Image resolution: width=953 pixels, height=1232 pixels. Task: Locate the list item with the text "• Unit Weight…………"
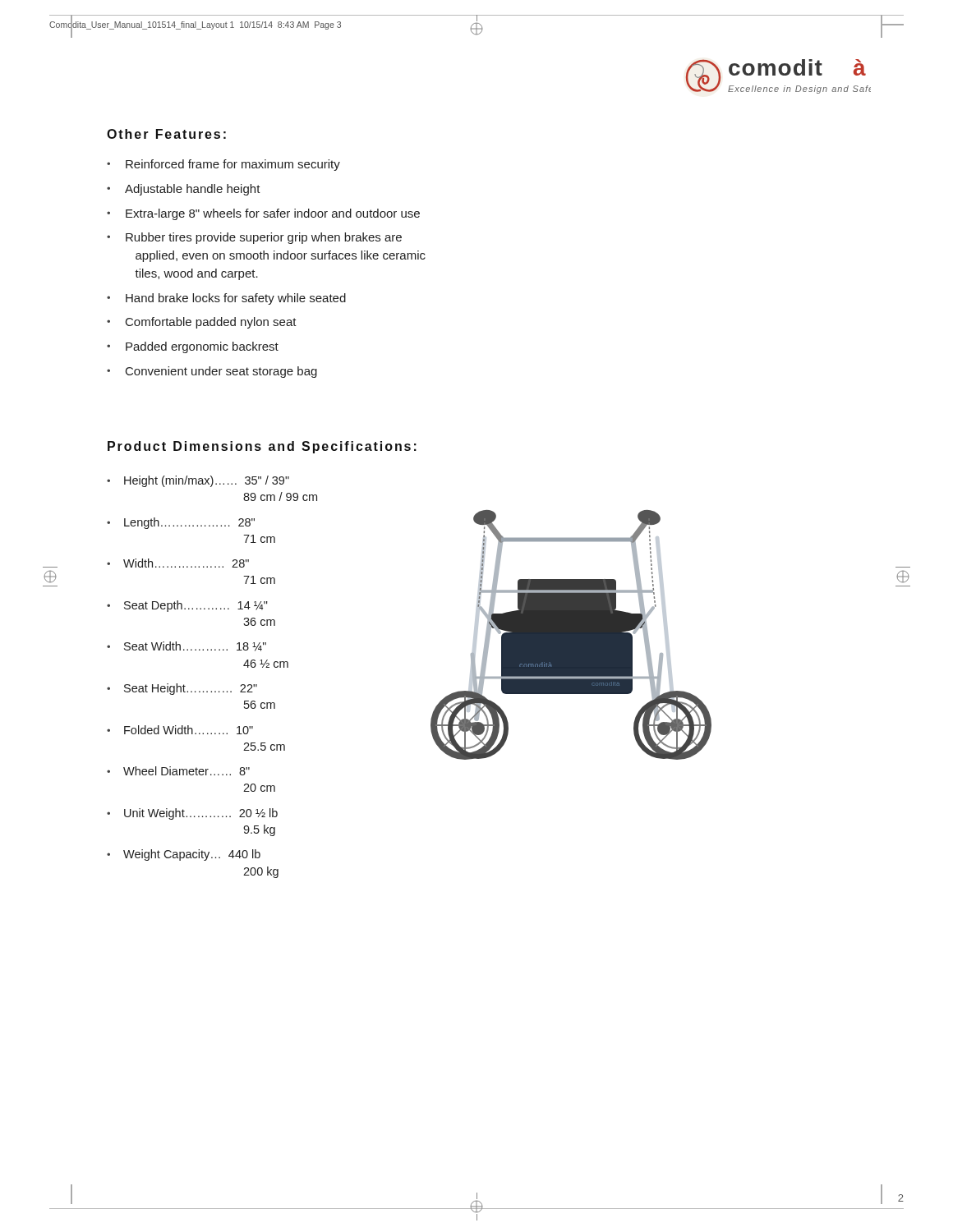click(x=192, y=821)
